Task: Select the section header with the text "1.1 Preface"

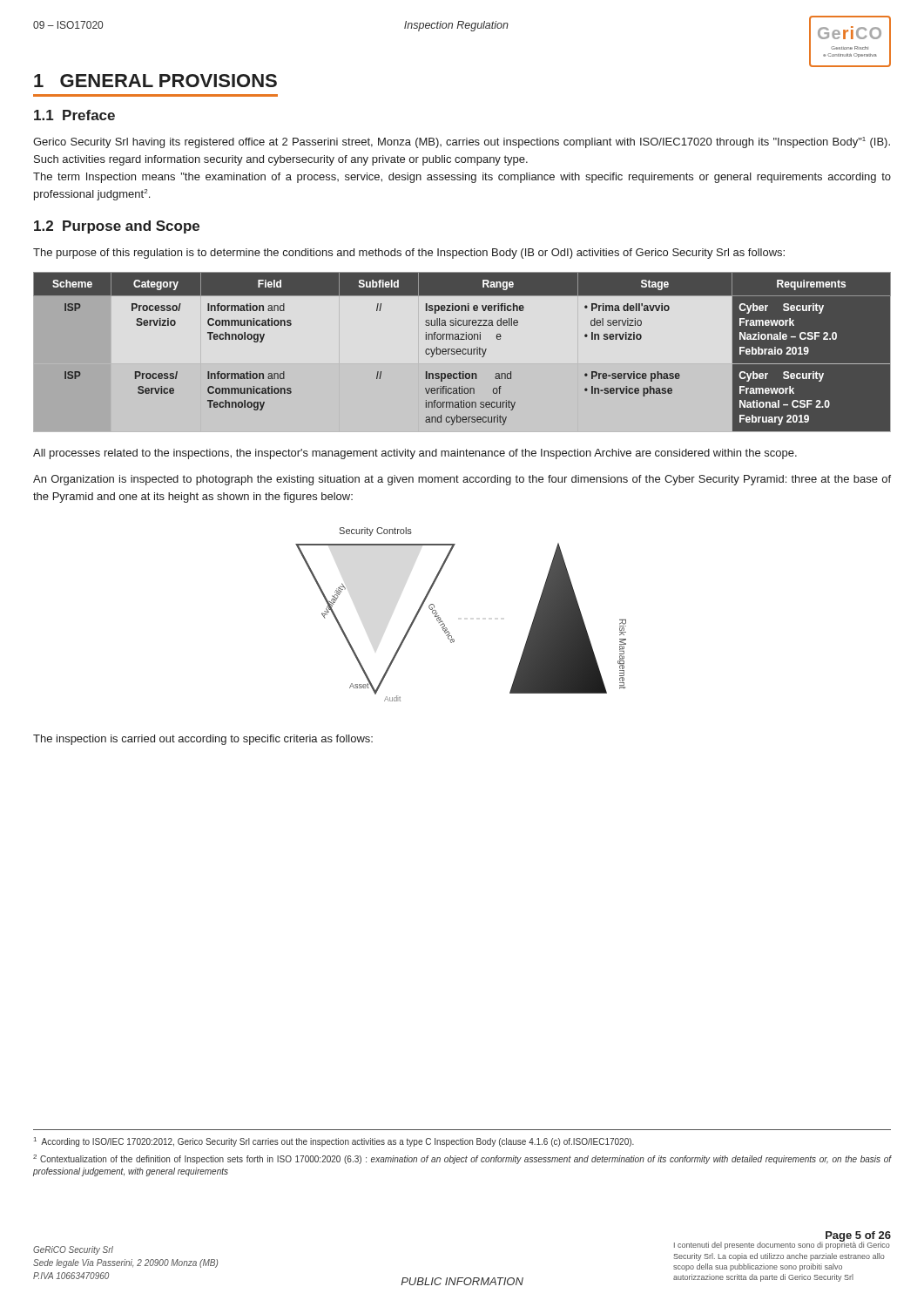Action: pos(74,115)
